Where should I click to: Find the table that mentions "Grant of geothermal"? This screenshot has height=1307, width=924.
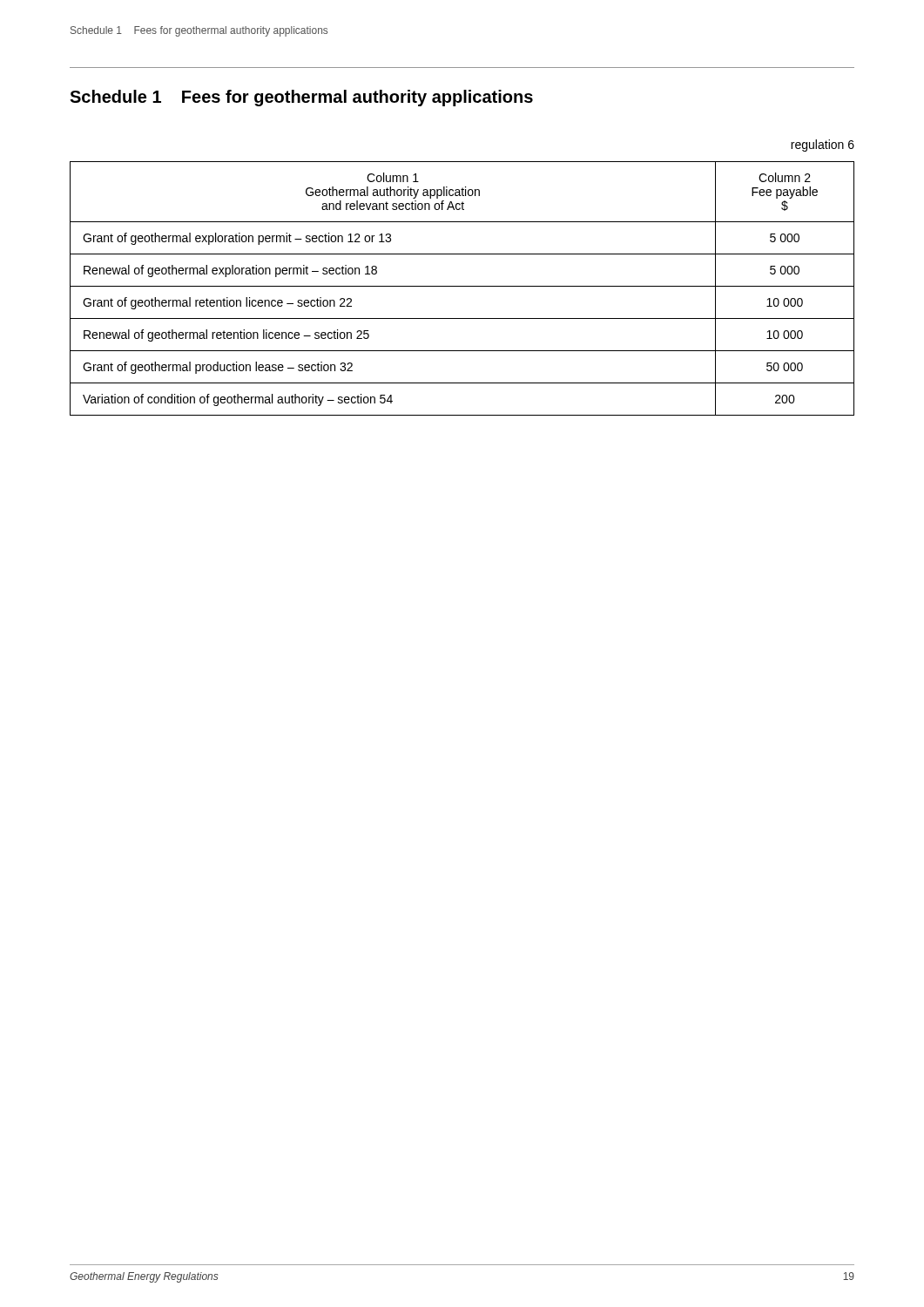462,288
